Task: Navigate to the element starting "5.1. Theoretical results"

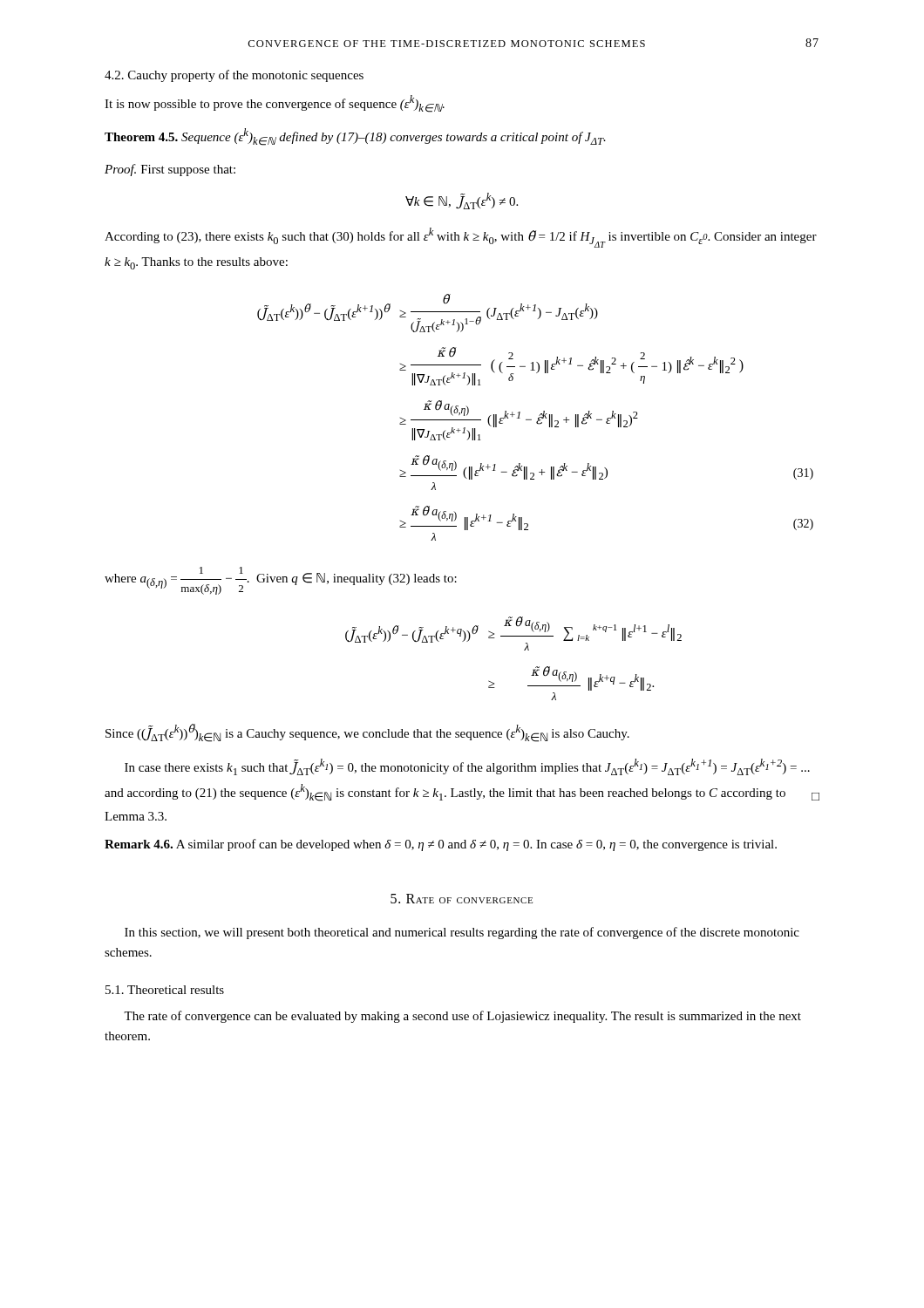Action: click(x=164, y=989)
